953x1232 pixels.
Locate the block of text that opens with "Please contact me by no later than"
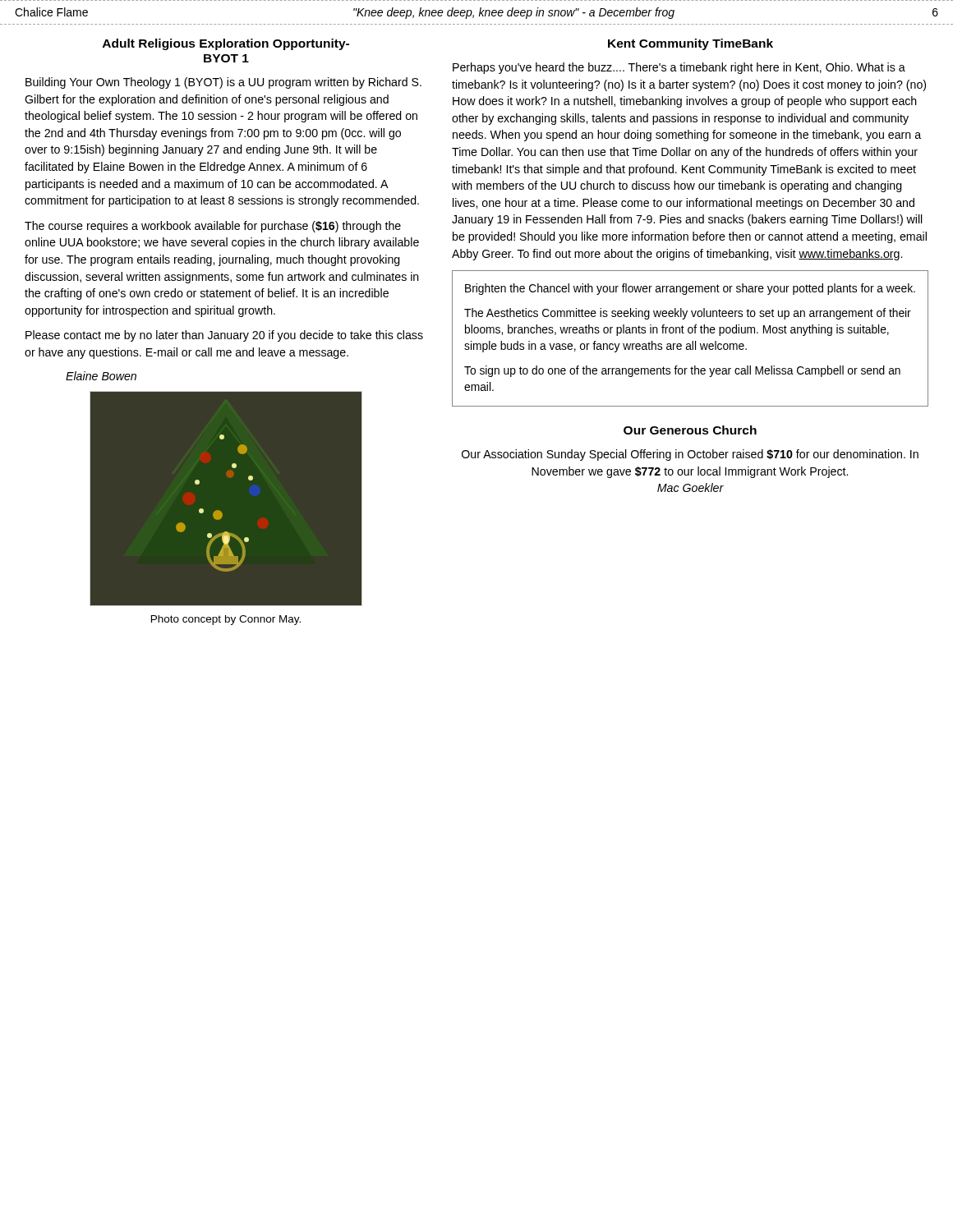tap(224, 344)
